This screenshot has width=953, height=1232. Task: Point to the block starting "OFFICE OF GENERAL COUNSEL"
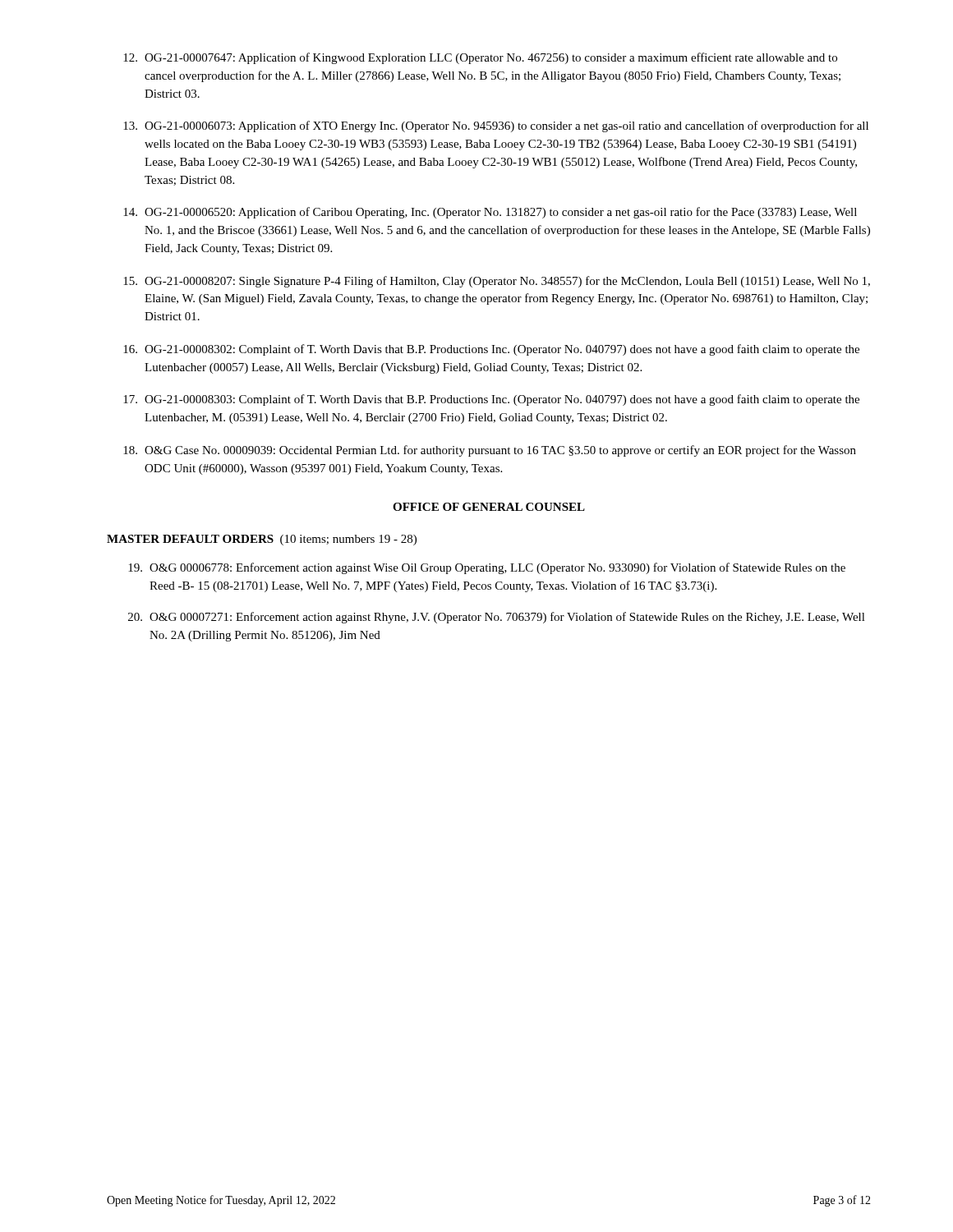point(489,507)
